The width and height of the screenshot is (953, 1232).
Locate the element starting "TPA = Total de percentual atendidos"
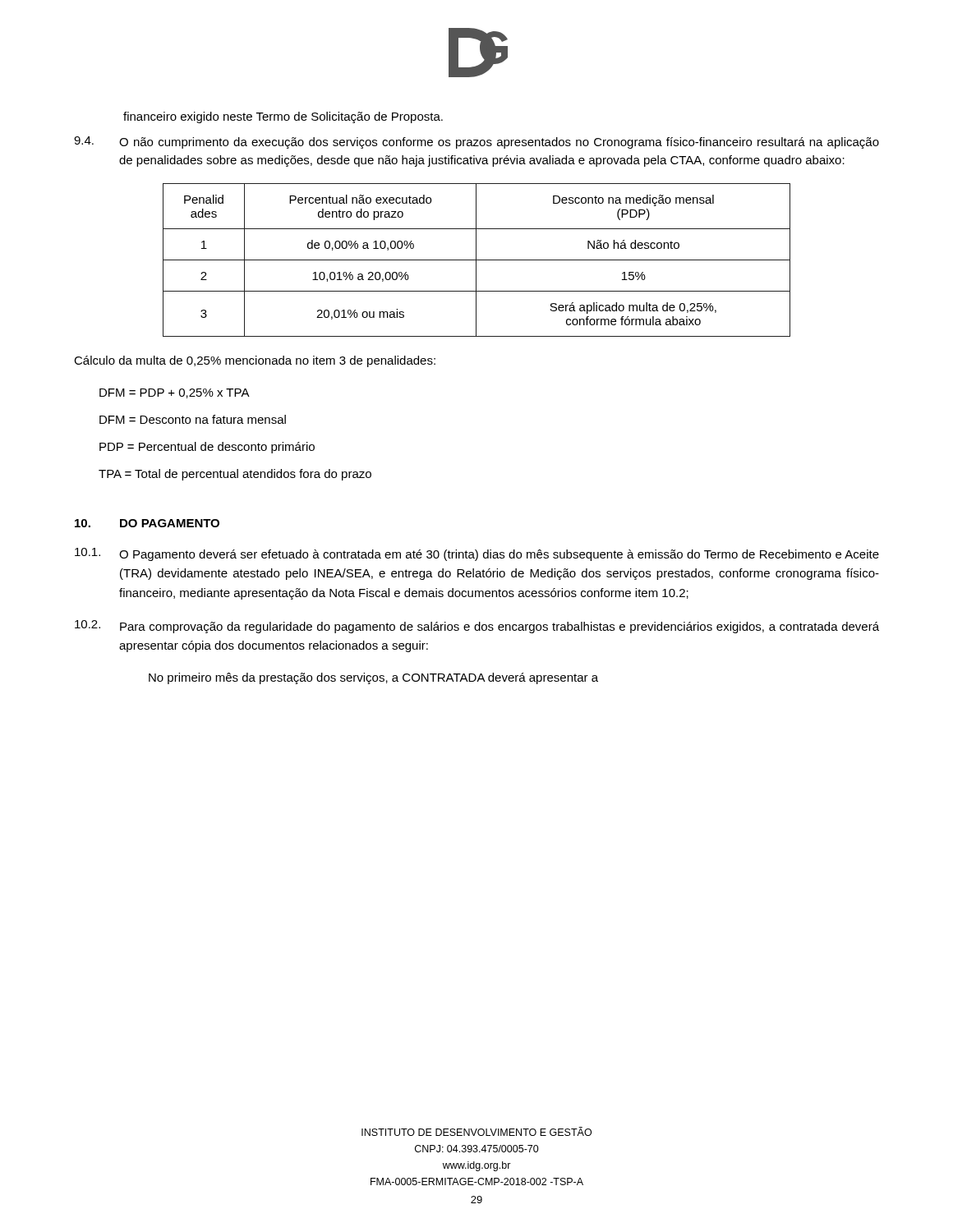coord(235,474)
